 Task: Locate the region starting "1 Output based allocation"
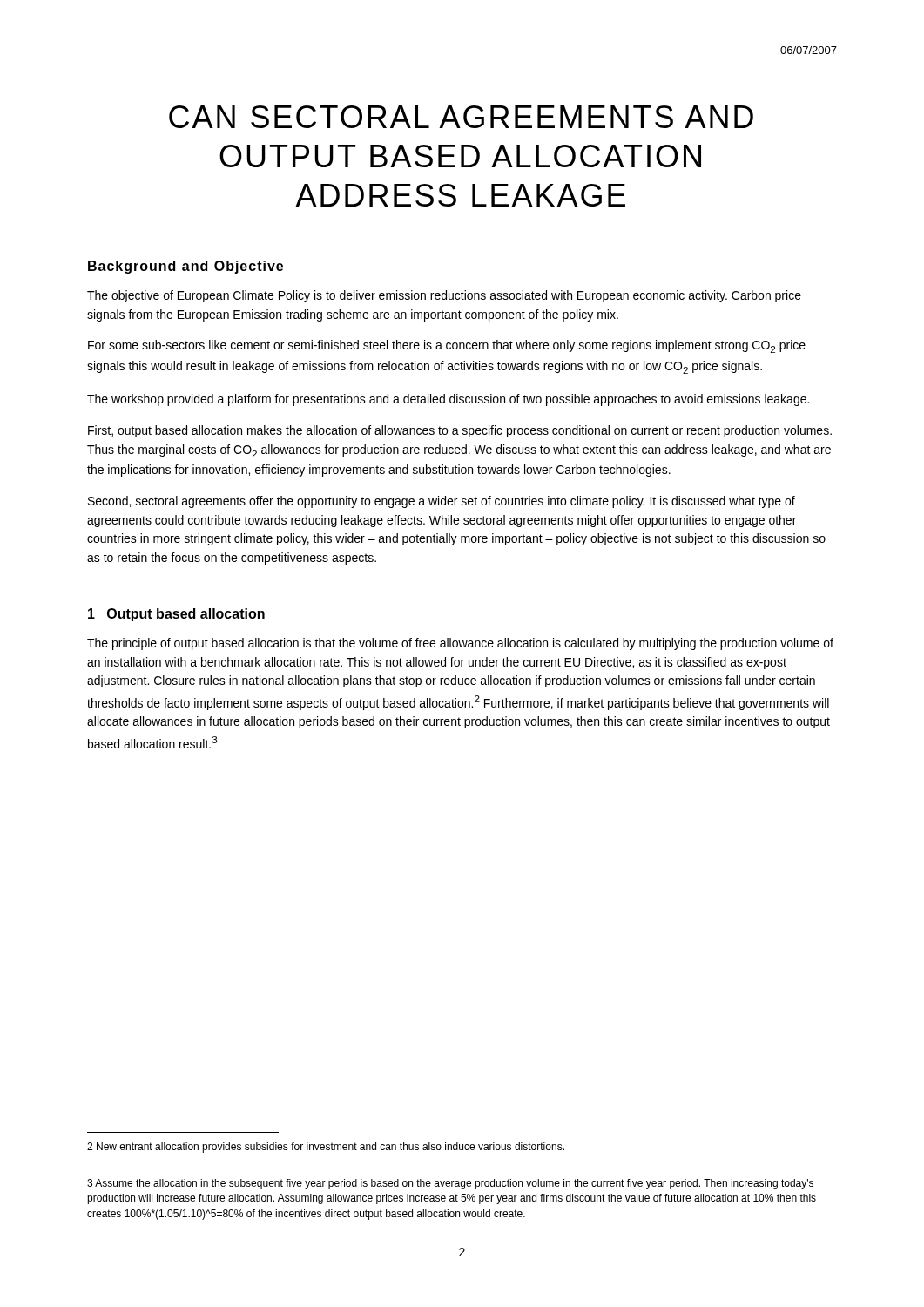coord(176,614)
